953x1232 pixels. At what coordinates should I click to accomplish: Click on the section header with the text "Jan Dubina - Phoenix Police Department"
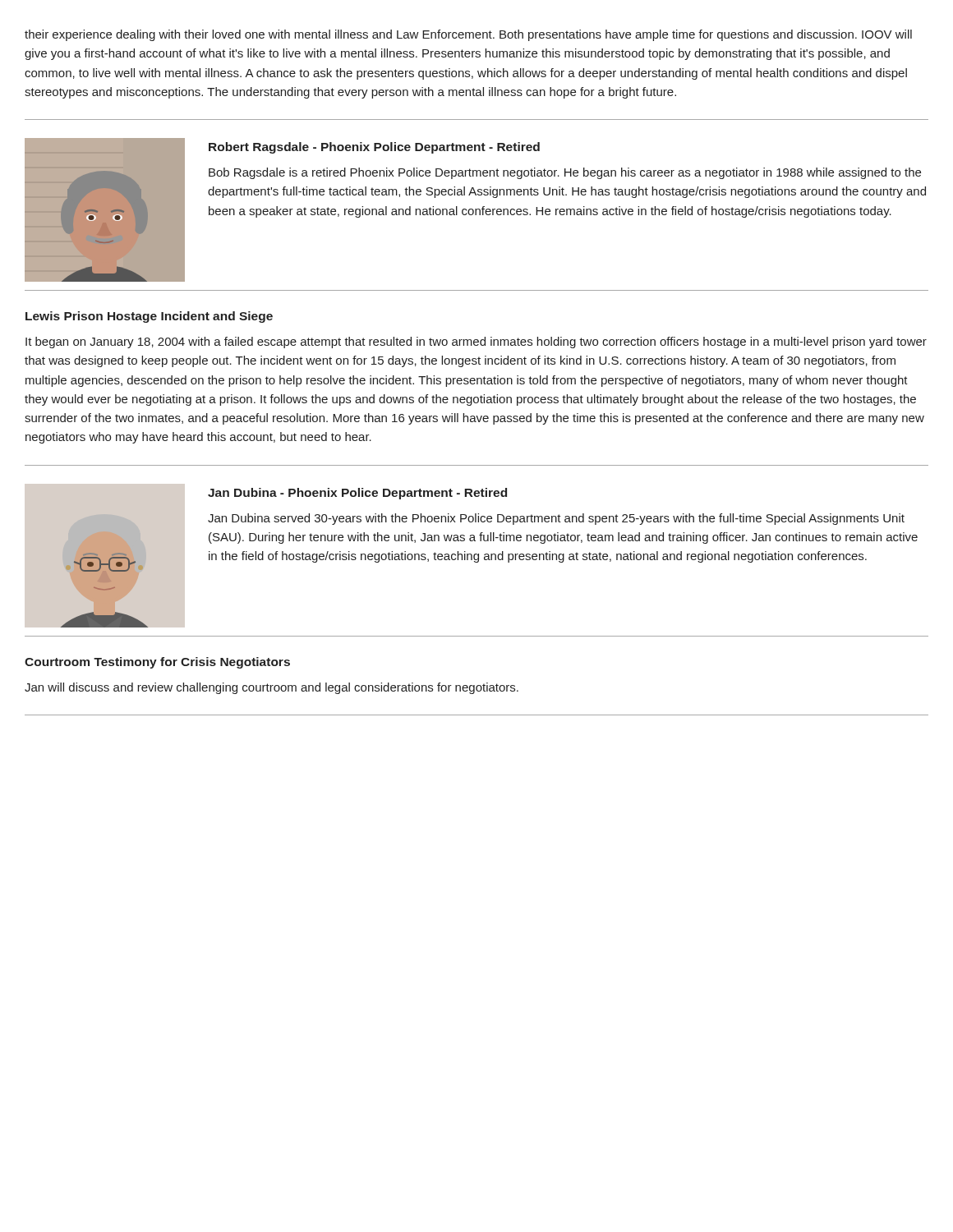358,492
